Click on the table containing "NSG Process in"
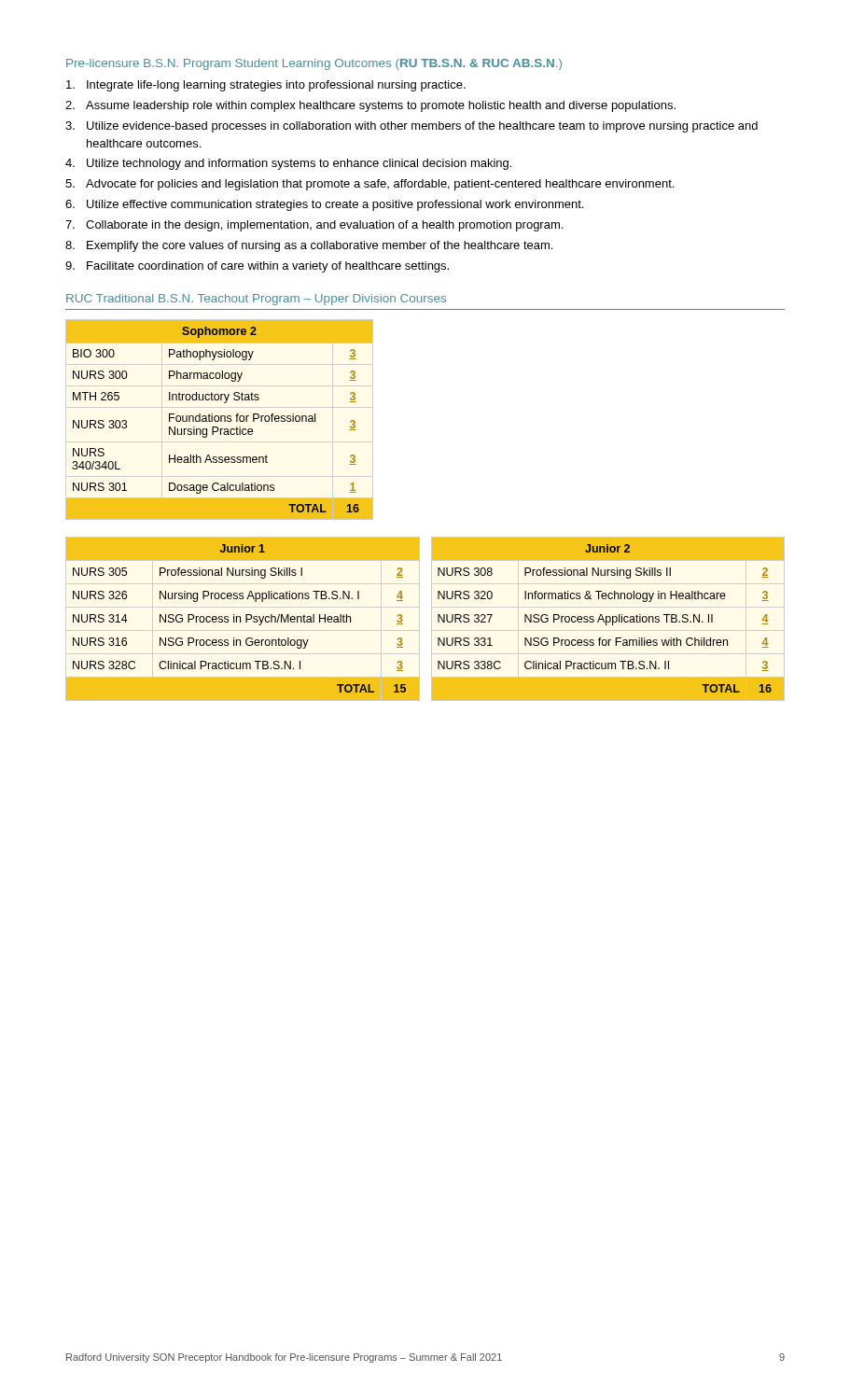This screenshot has height=1400, width=850. [x=242, y=619]
